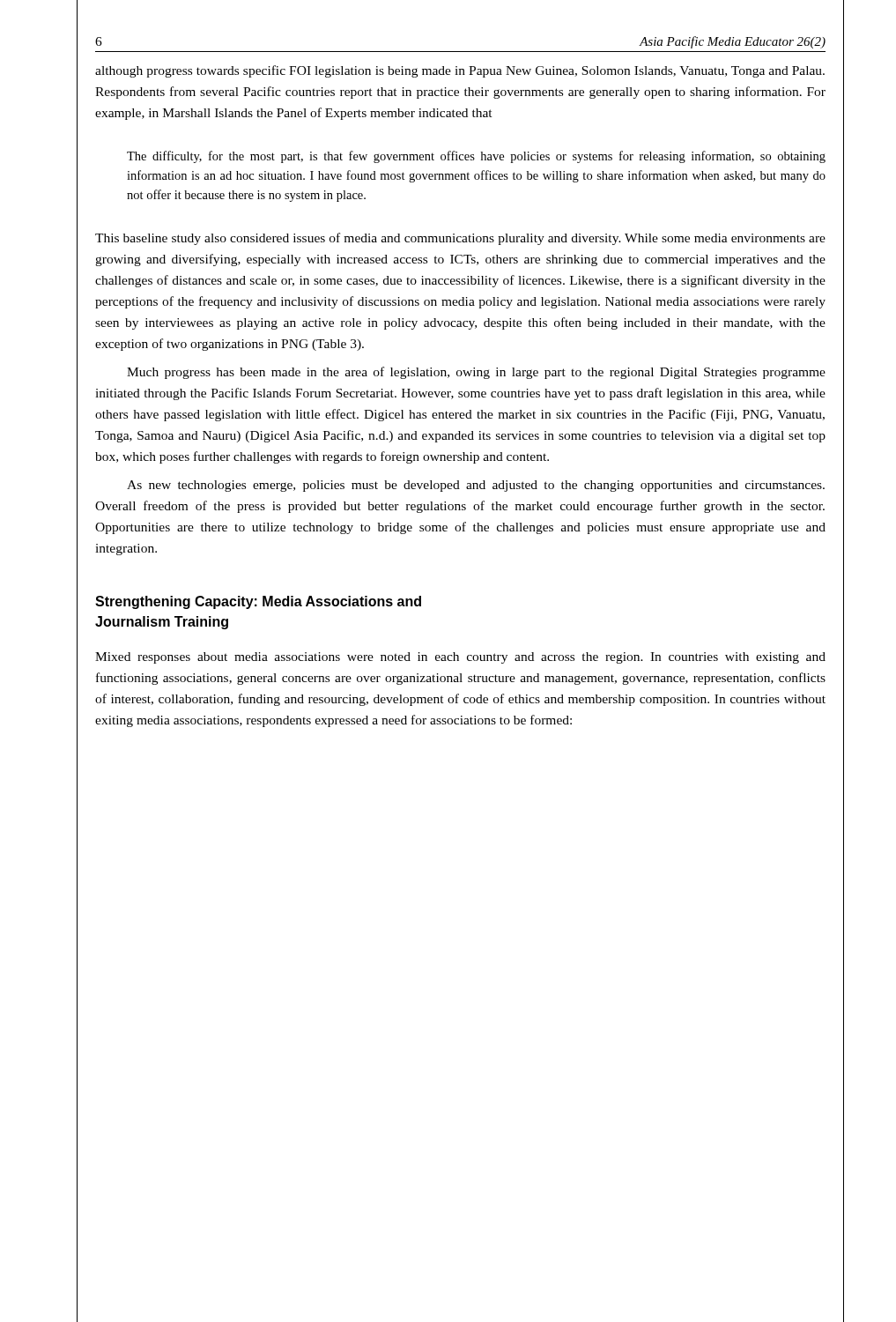Viewport: 896px width, 1322px height.
Task: Click on the block starting "Strengthening Capacity: Media Associations andJournalism Training"
Action: pos(259,612)
